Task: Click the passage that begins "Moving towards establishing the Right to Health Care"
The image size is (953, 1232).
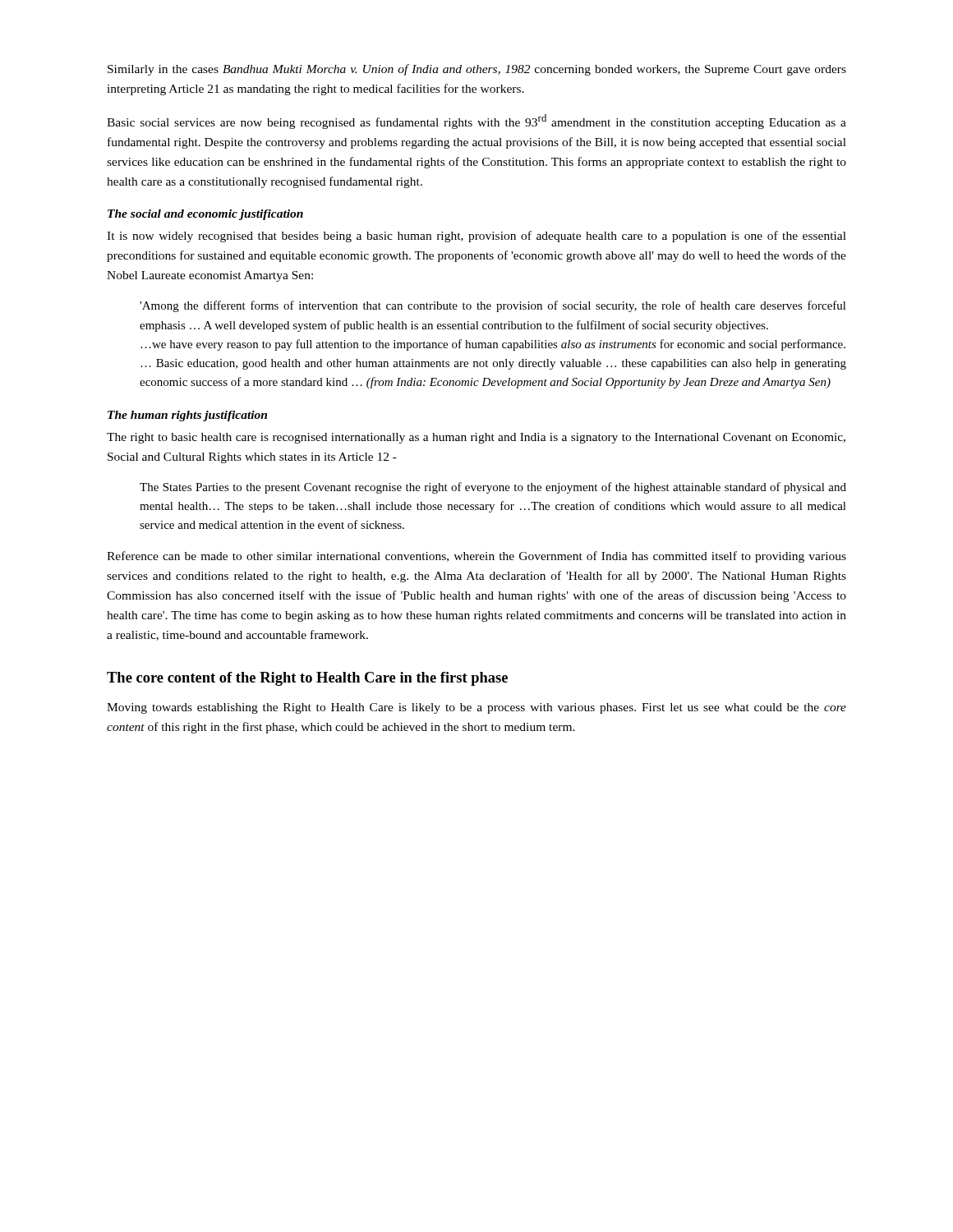Action: [476, 717]
